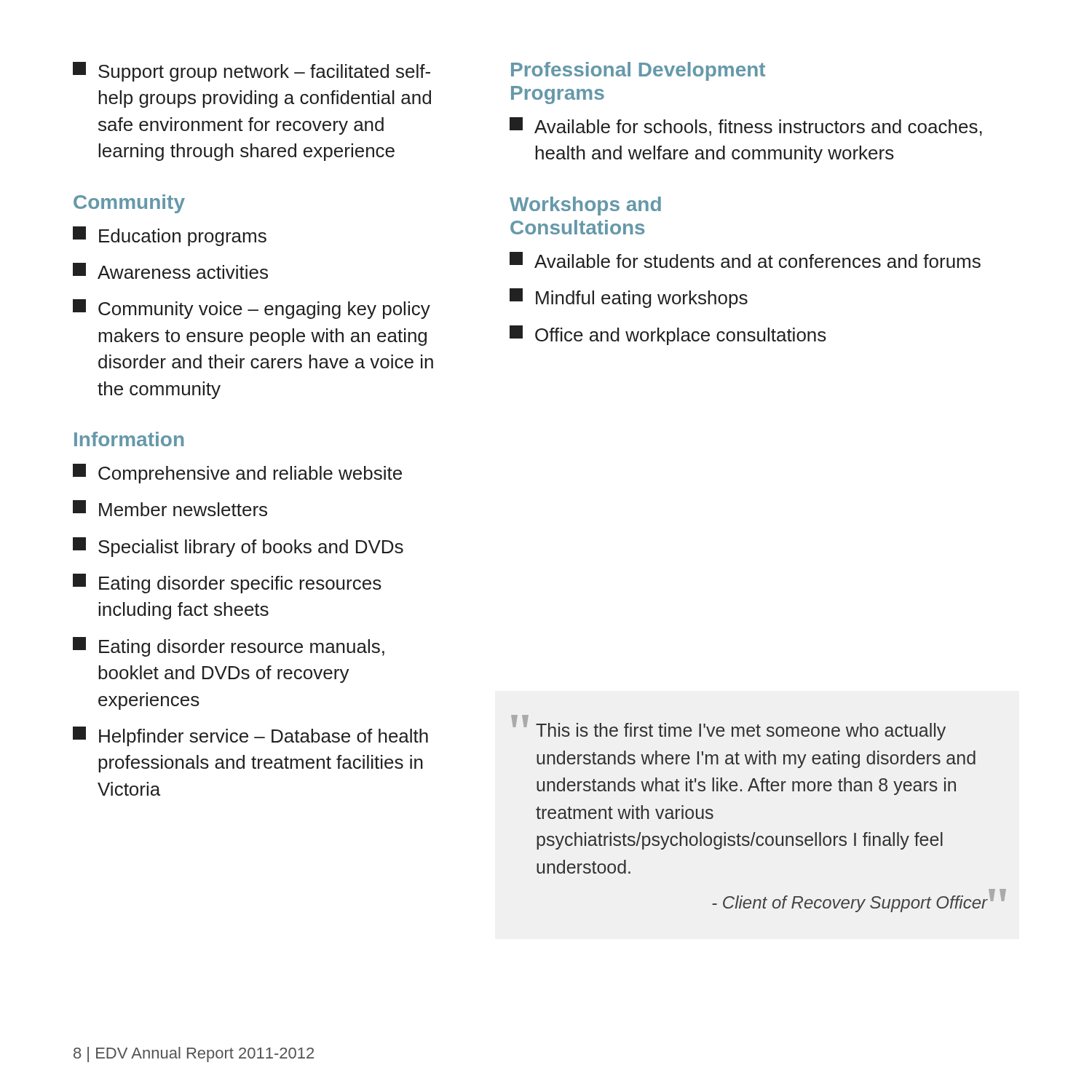Click the passage that begins "Available for schools,"
Viewport: 1092px width, 1092px height.
click(x=764, y=140)
